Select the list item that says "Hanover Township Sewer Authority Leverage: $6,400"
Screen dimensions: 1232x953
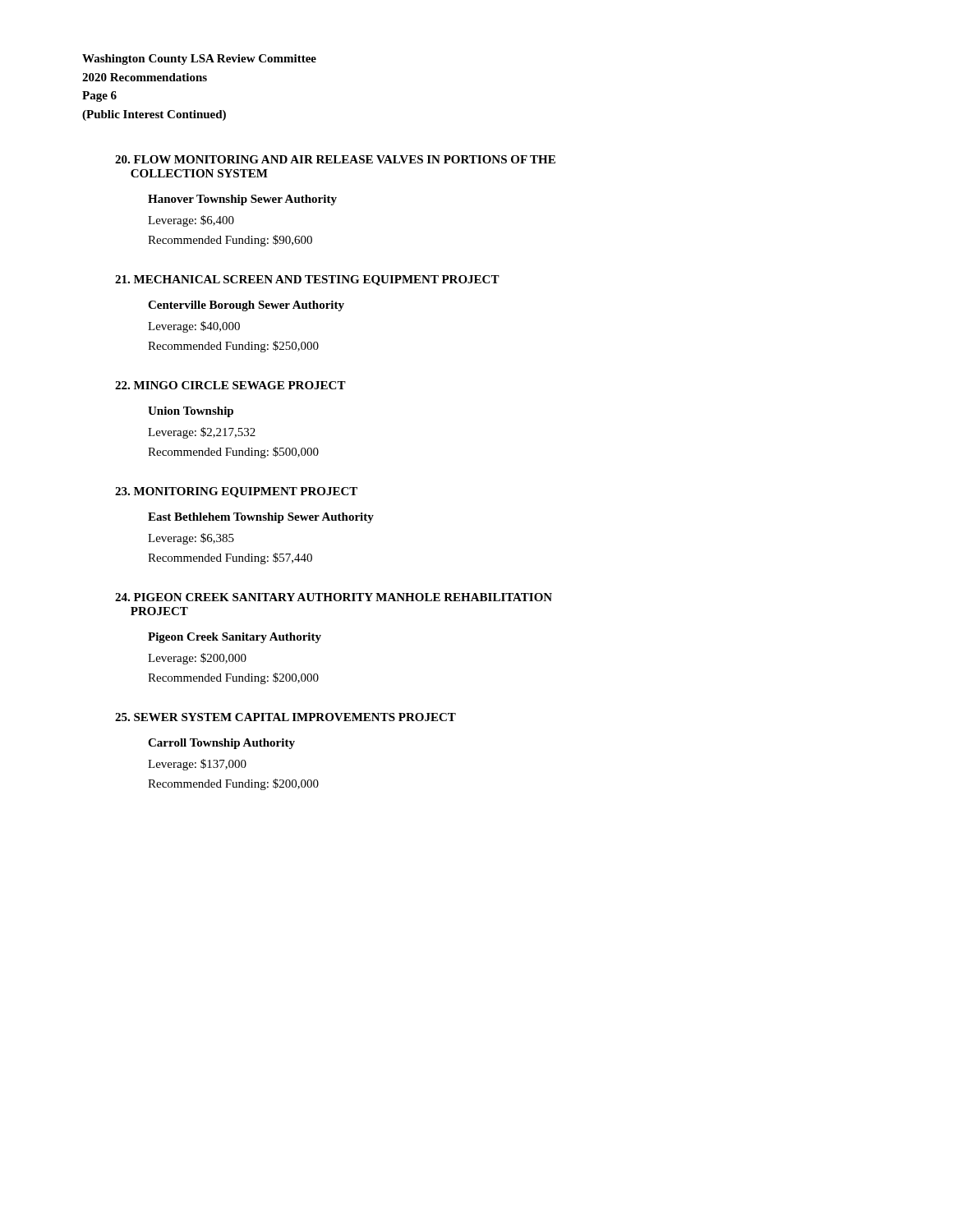(242, 200)
